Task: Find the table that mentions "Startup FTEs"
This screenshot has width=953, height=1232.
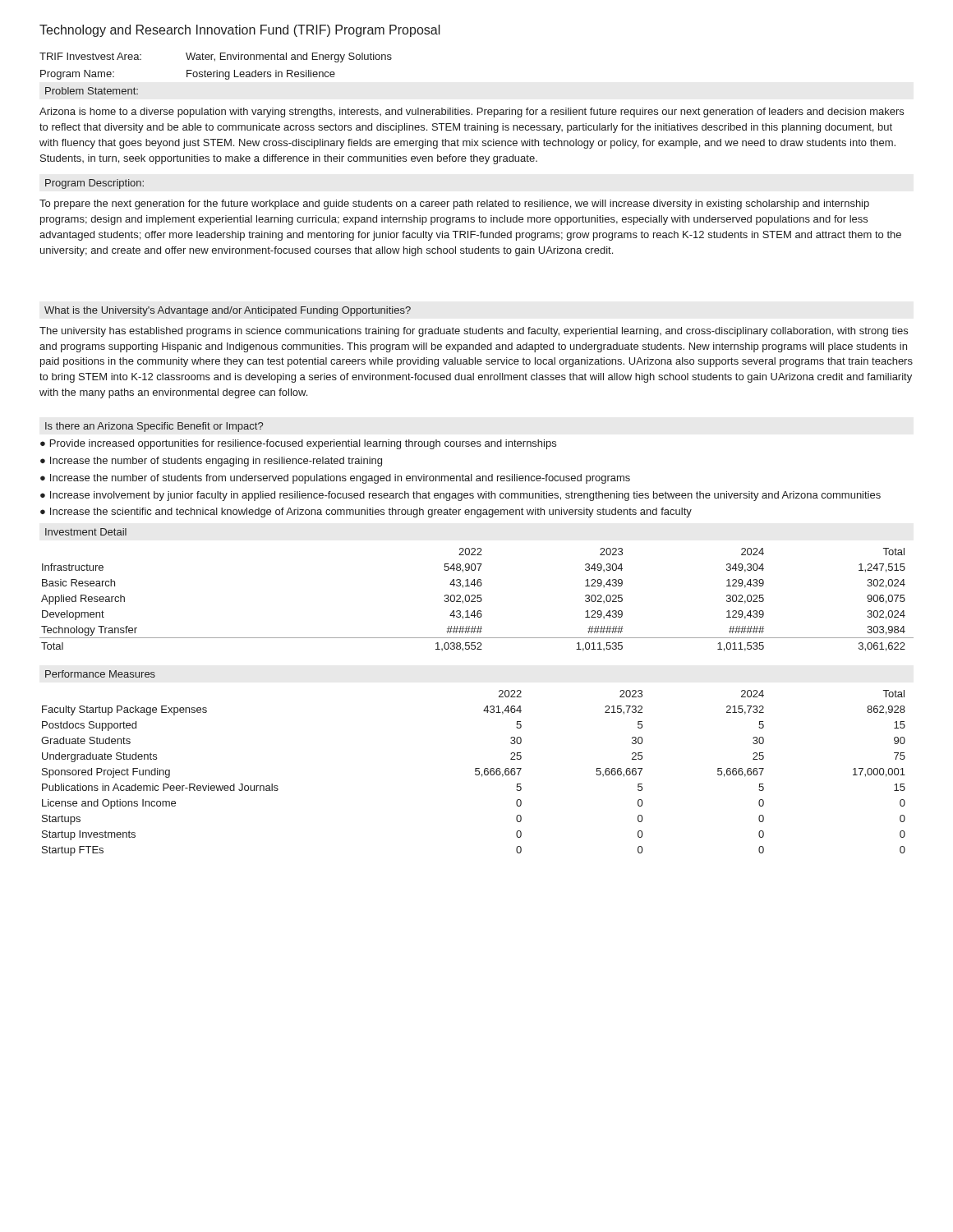Action: point(476,772)
